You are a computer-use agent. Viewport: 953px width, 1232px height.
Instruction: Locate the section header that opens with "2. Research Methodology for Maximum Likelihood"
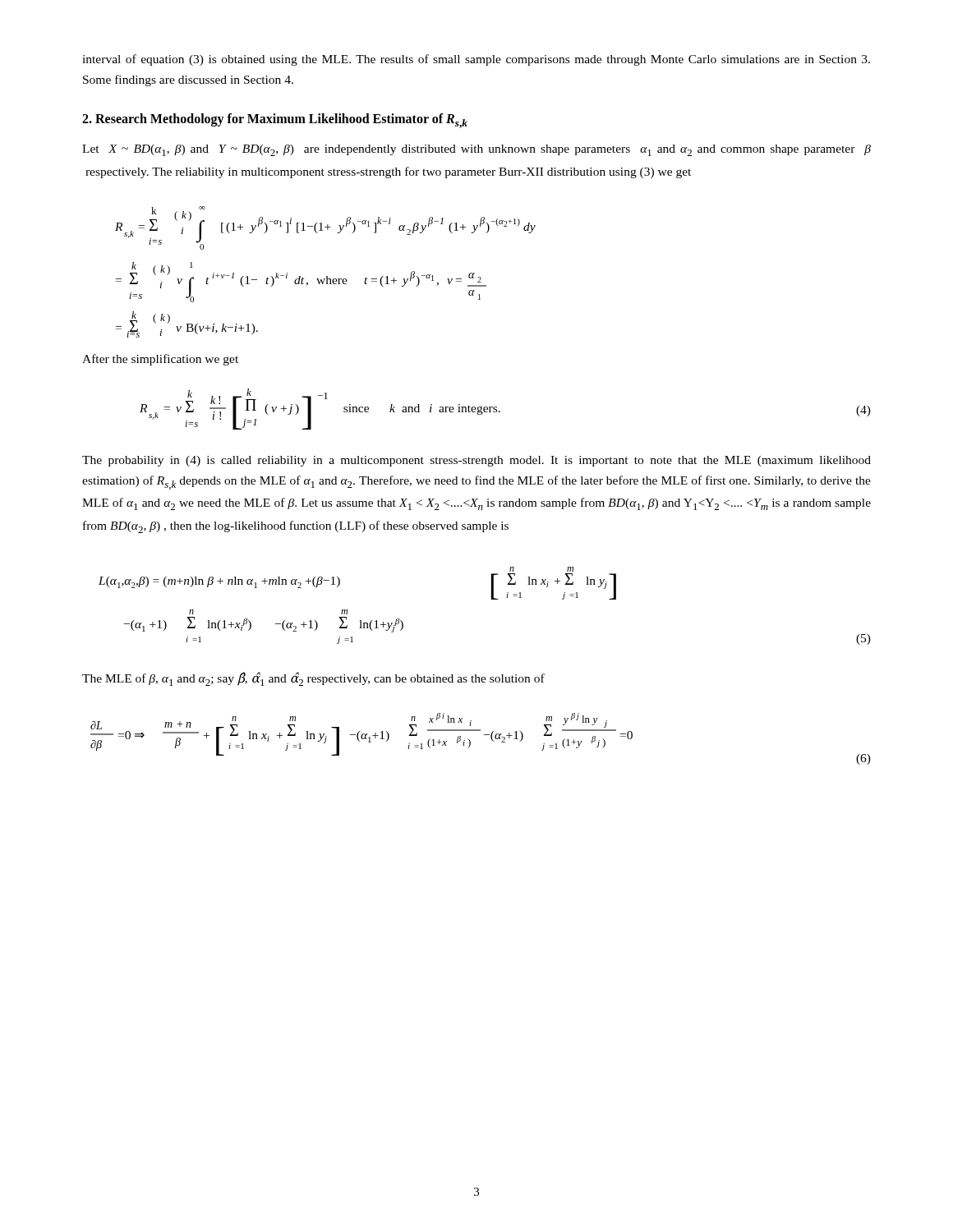(x=275, y=120)
